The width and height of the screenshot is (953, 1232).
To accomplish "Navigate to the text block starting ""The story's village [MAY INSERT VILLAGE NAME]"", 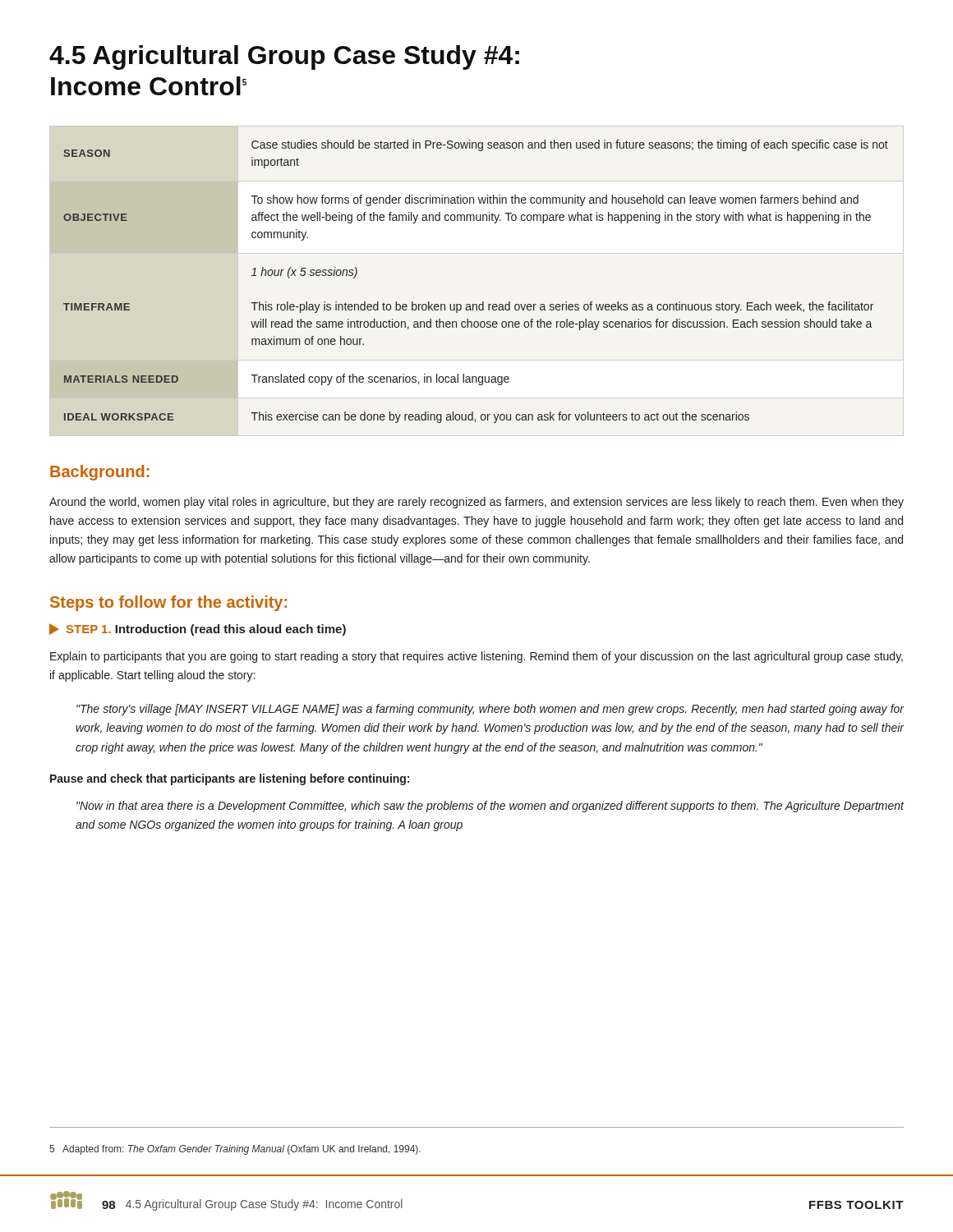I will (x=490, y=728).
